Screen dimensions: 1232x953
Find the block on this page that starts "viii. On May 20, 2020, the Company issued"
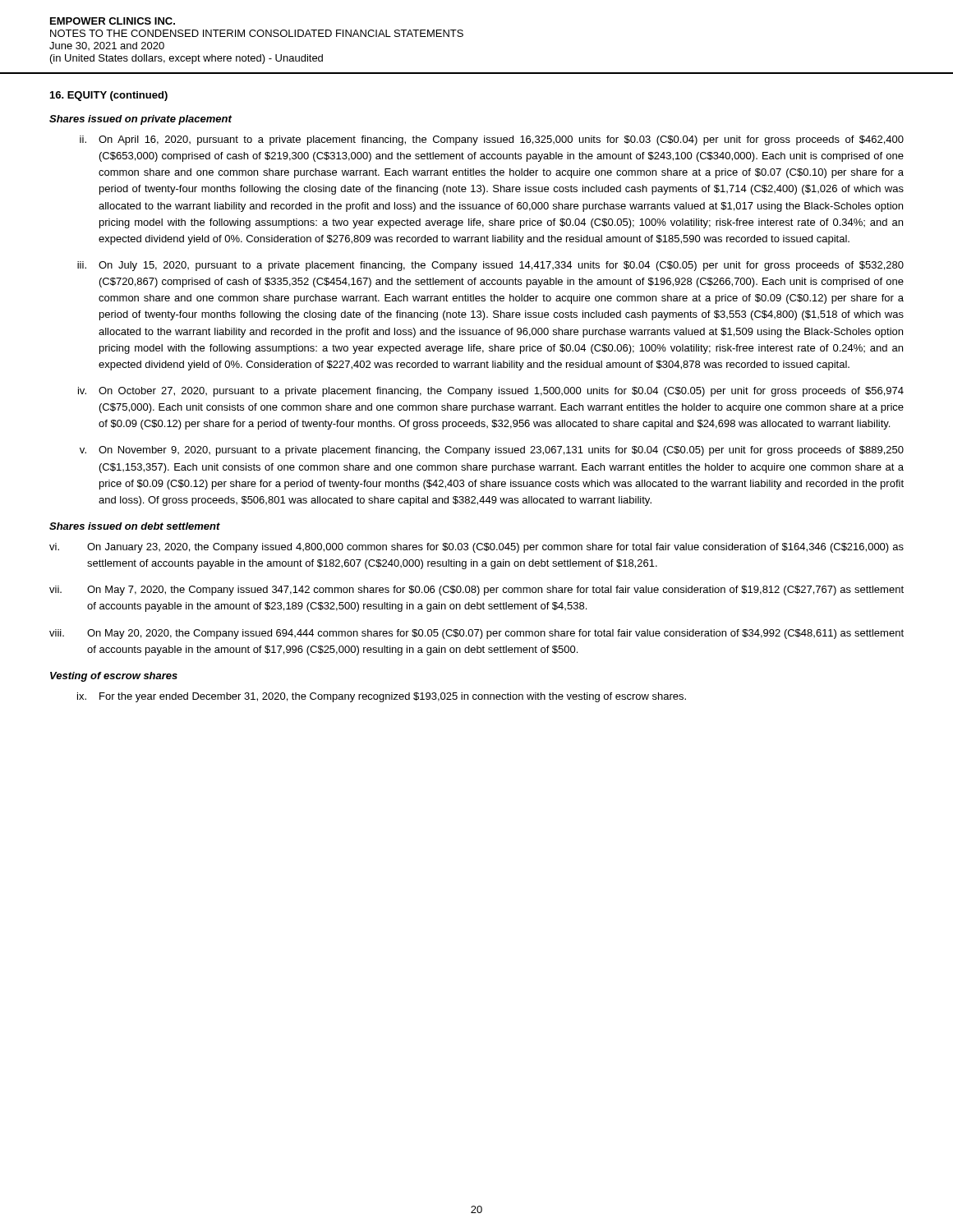click(x=476, y=641)
